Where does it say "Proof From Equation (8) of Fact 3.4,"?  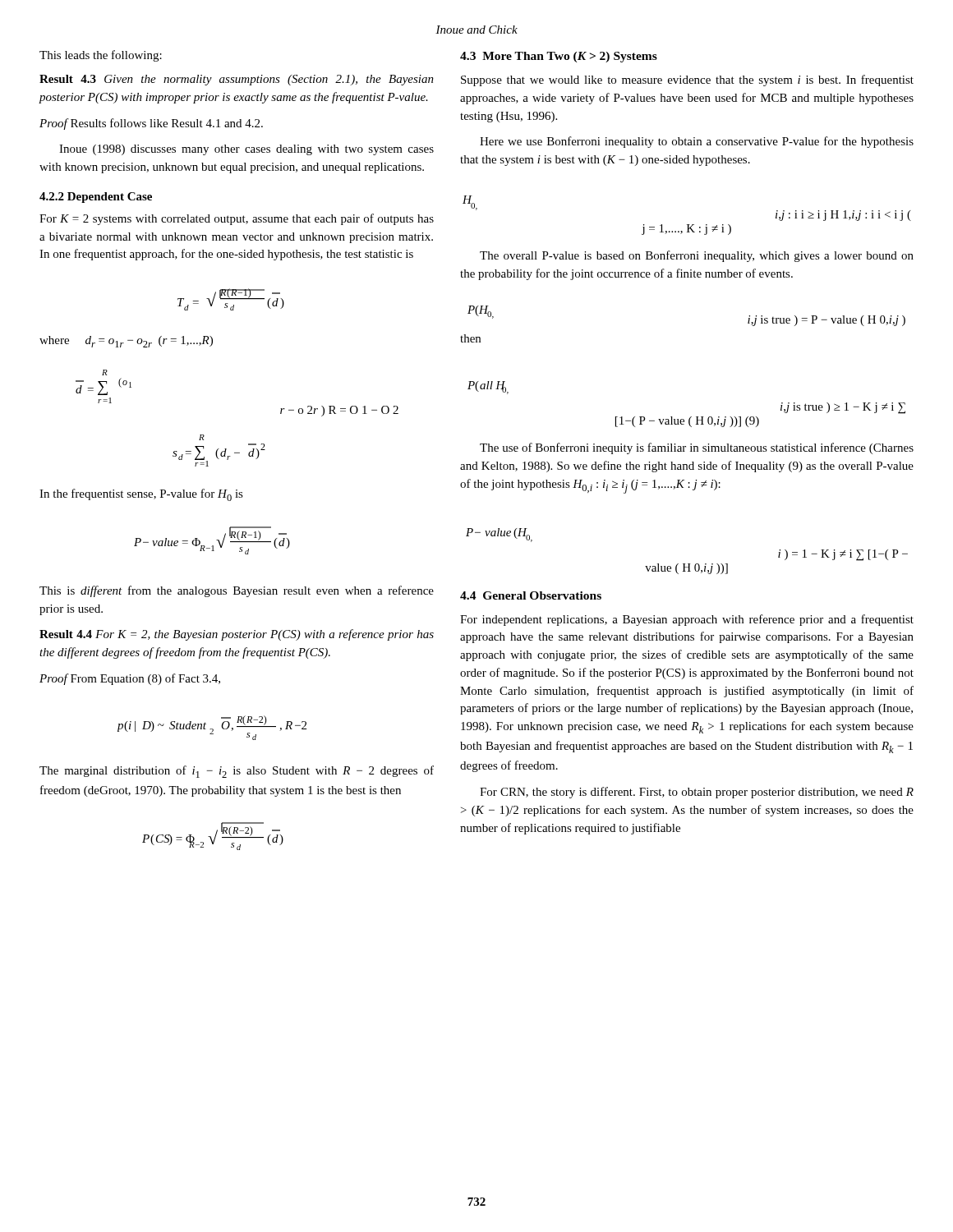(130, 678)
